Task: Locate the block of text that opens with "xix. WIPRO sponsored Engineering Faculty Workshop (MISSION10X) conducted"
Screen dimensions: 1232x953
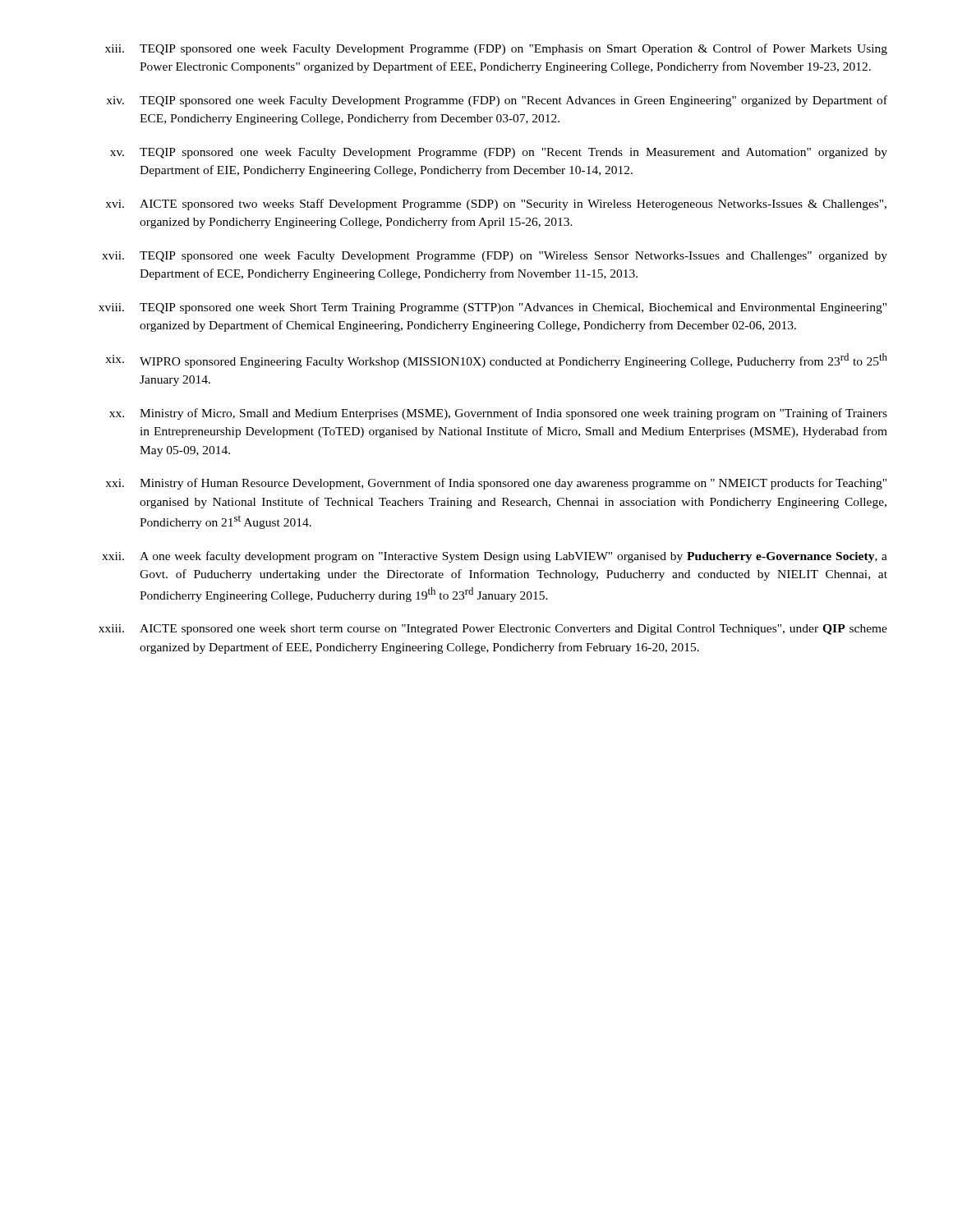Action: [476, 369]
